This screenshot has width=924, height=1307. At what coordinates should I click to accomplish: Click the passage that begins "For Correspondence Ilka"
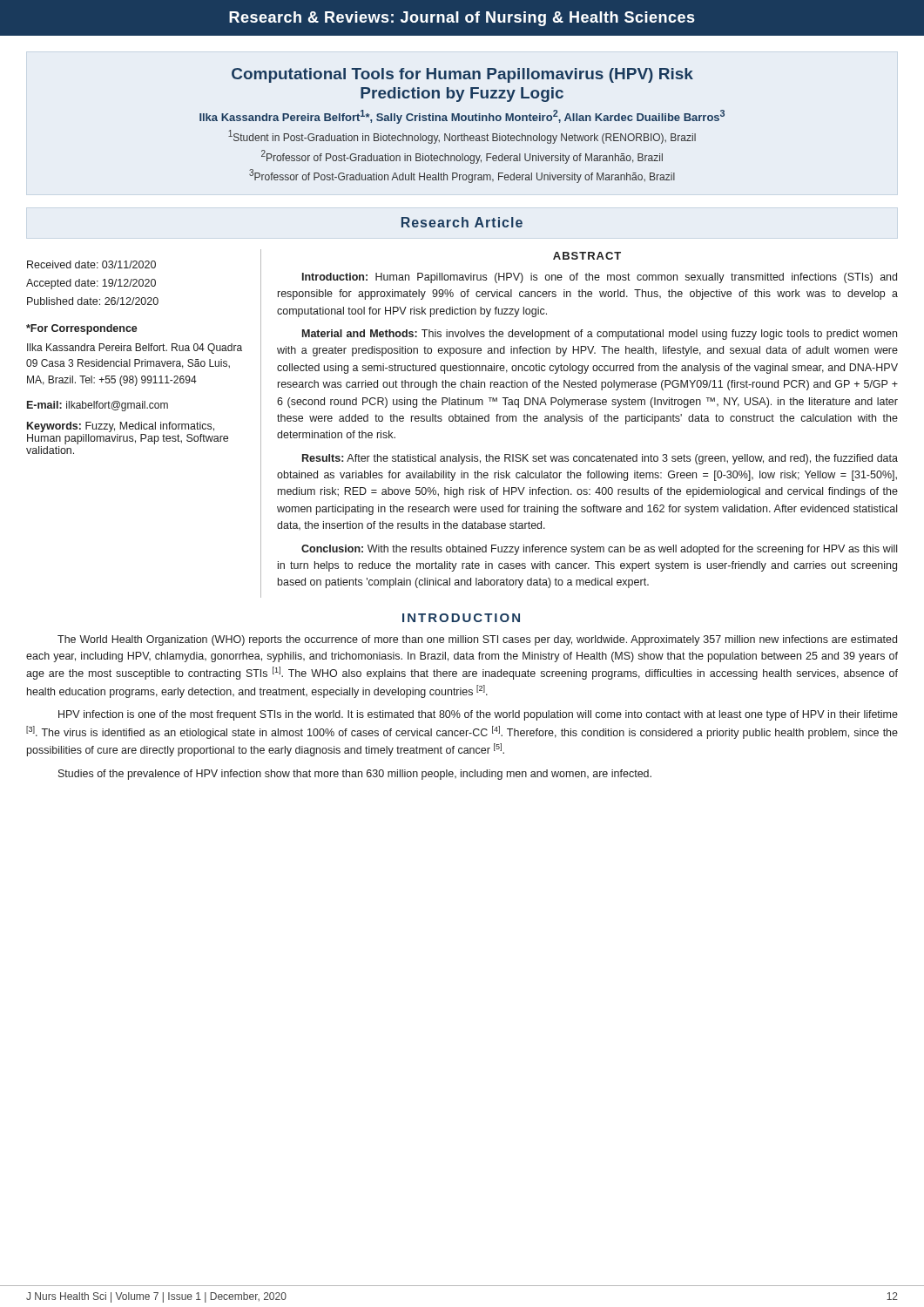click(135, 355)
